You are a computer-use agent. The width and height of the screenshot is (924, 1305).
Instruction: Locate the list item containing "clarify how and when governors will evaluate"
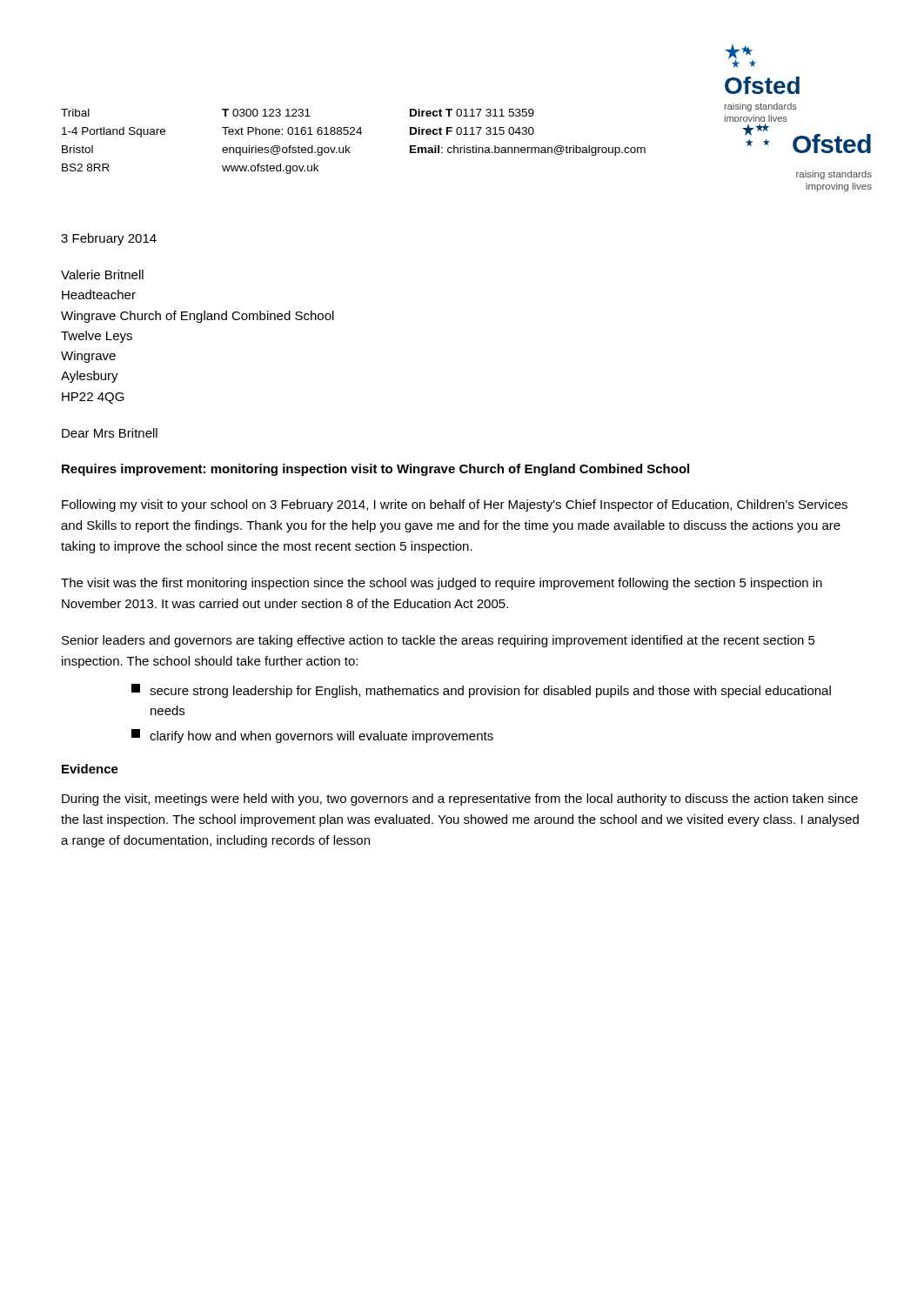coord(312,736)
